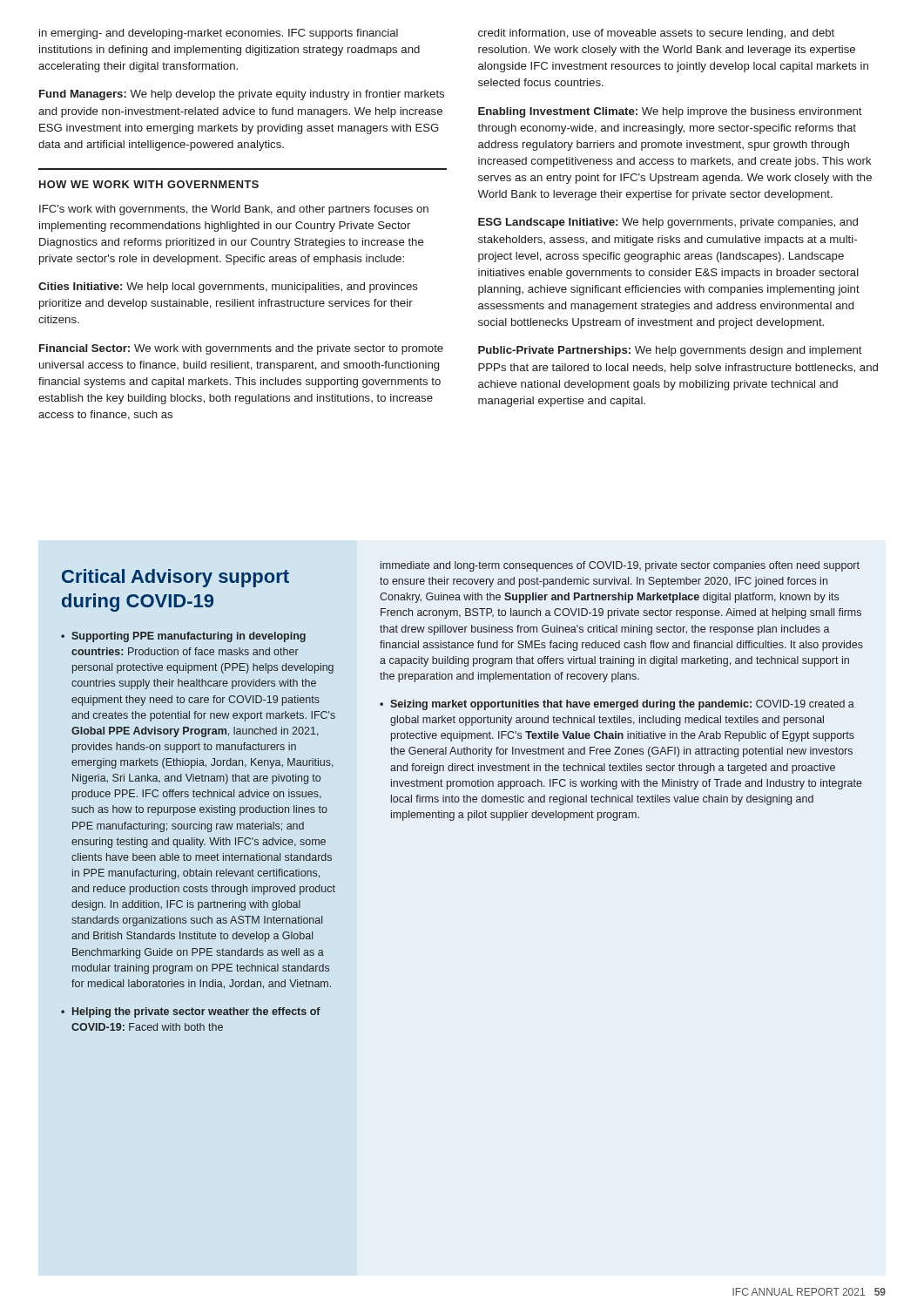Find the block on this page that starts "credit information, use of"
The height and width of the screenshot is (1307, 924).
coord(673,58)
